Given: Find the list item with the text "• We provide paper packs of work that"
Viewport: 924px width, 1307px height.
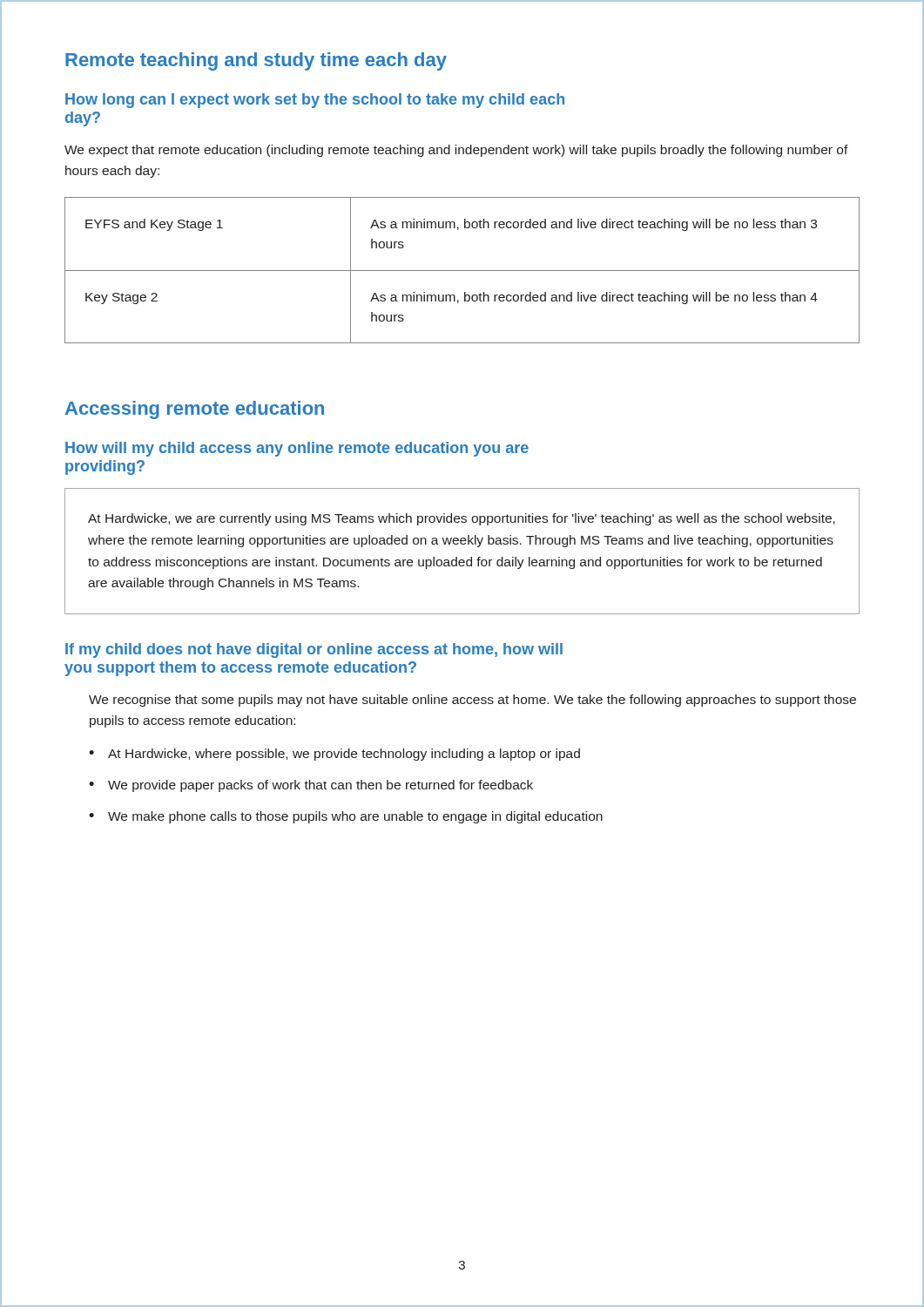Looking at the screenshot, I should (x=311, y=786).
